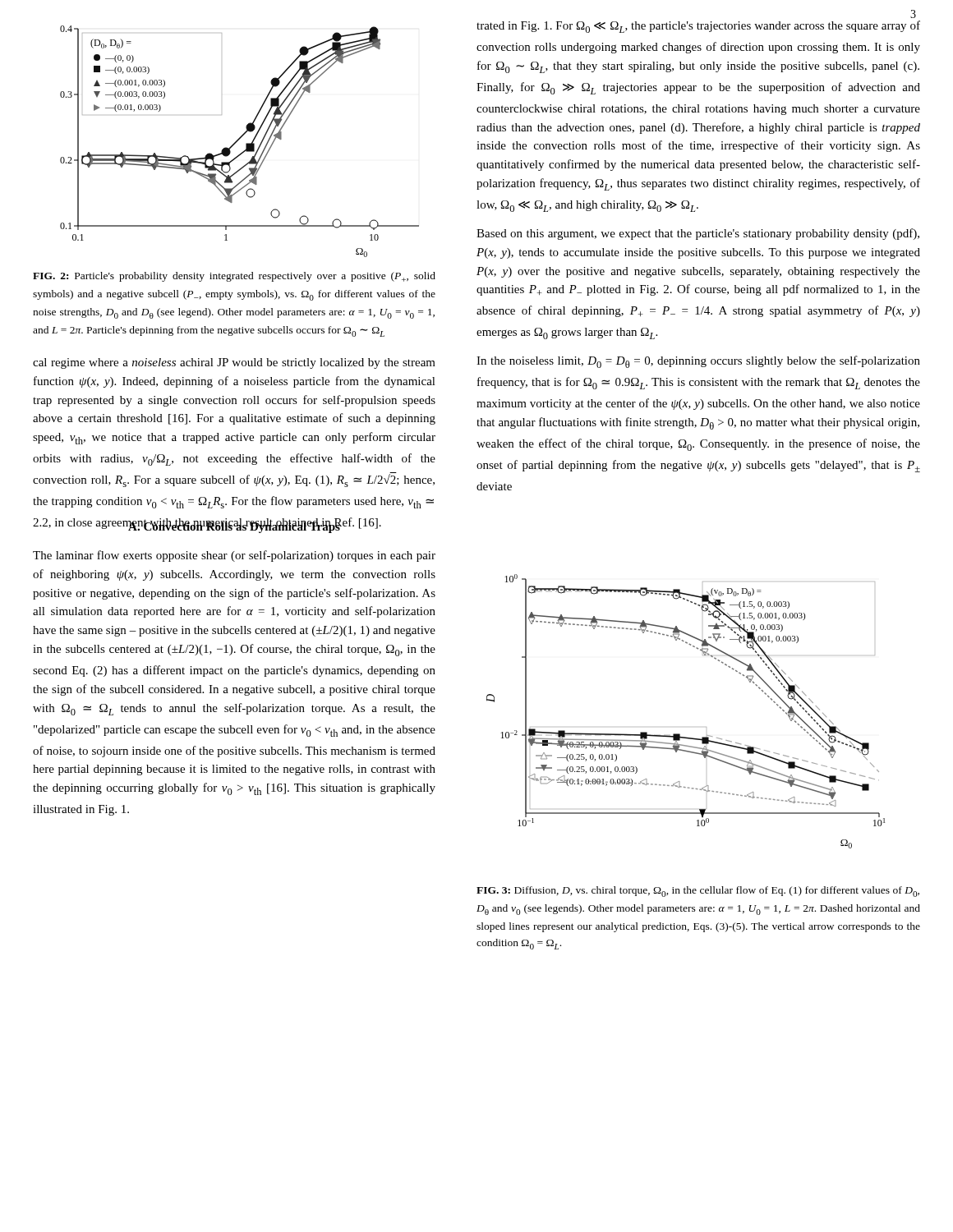The image size is (953, 1232).
Task: Where is the passage that starts "The laminar flow exerts opposite shear (or self-polarization)"?
Action: pyautogui.click(x=234, y=682)
